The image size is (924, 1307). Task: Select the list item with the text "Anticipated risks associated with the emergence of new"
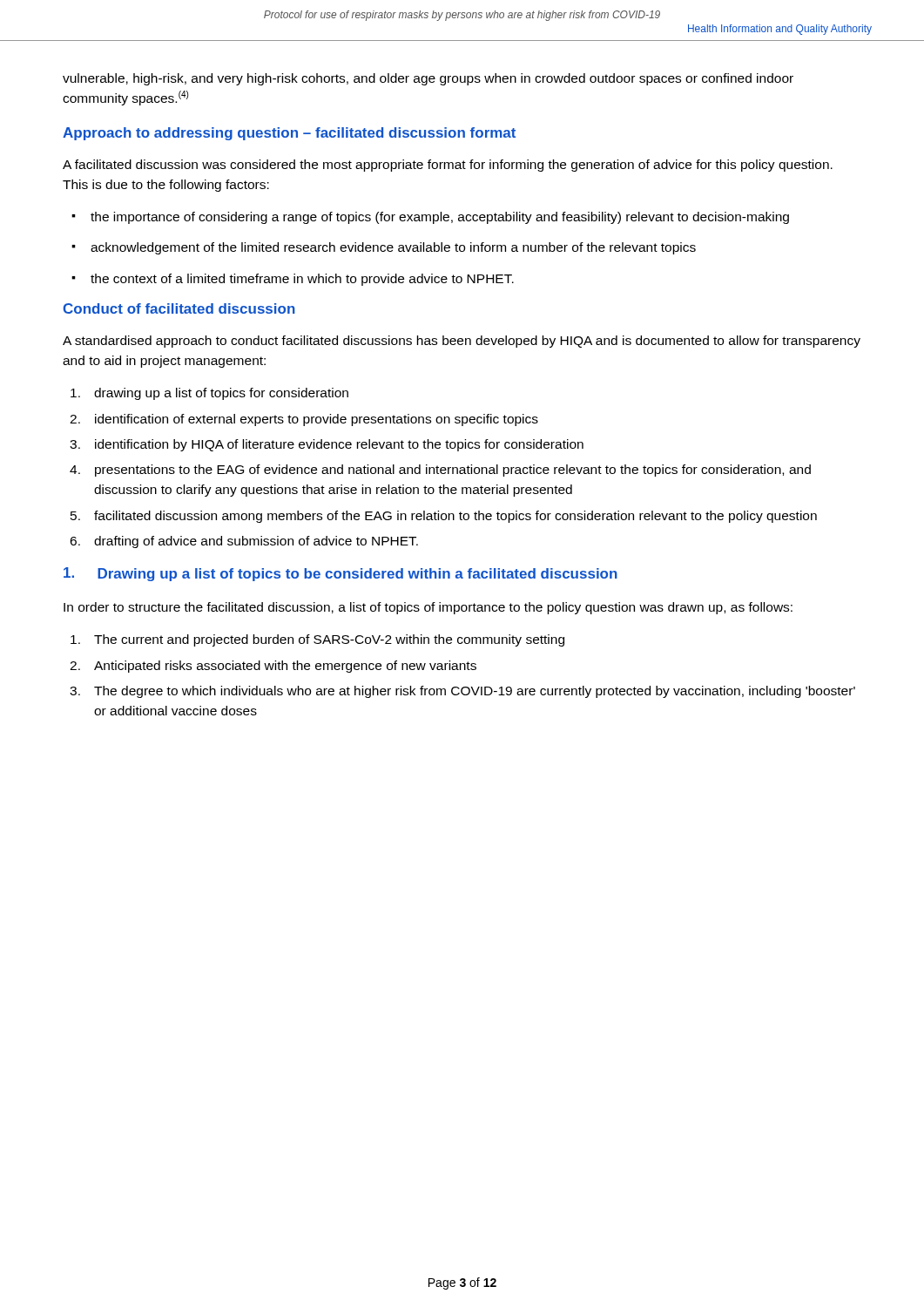click(285, 665)
